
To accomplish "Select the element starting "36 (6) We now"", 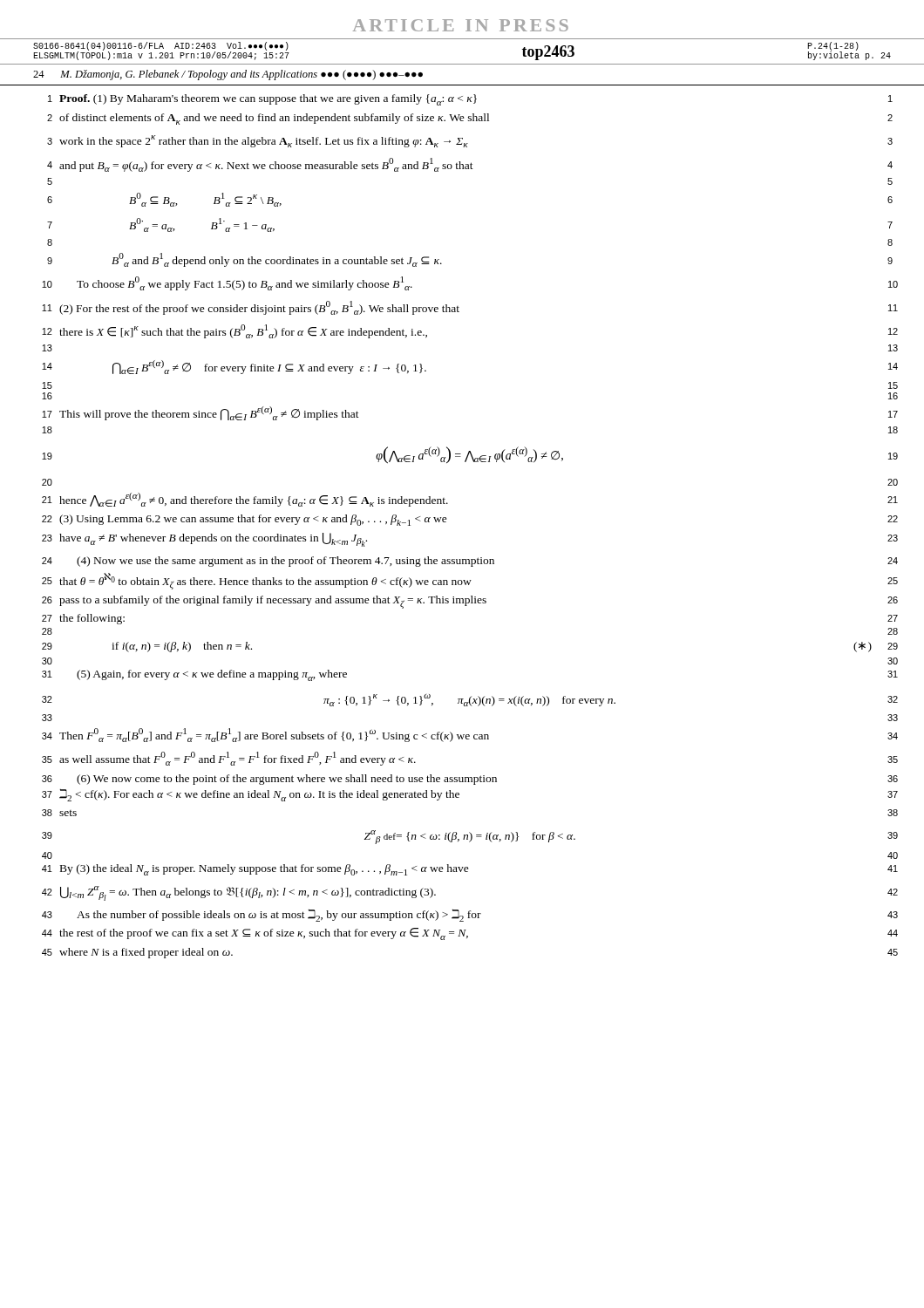I will pyautogui.click(x=470, y=778).
